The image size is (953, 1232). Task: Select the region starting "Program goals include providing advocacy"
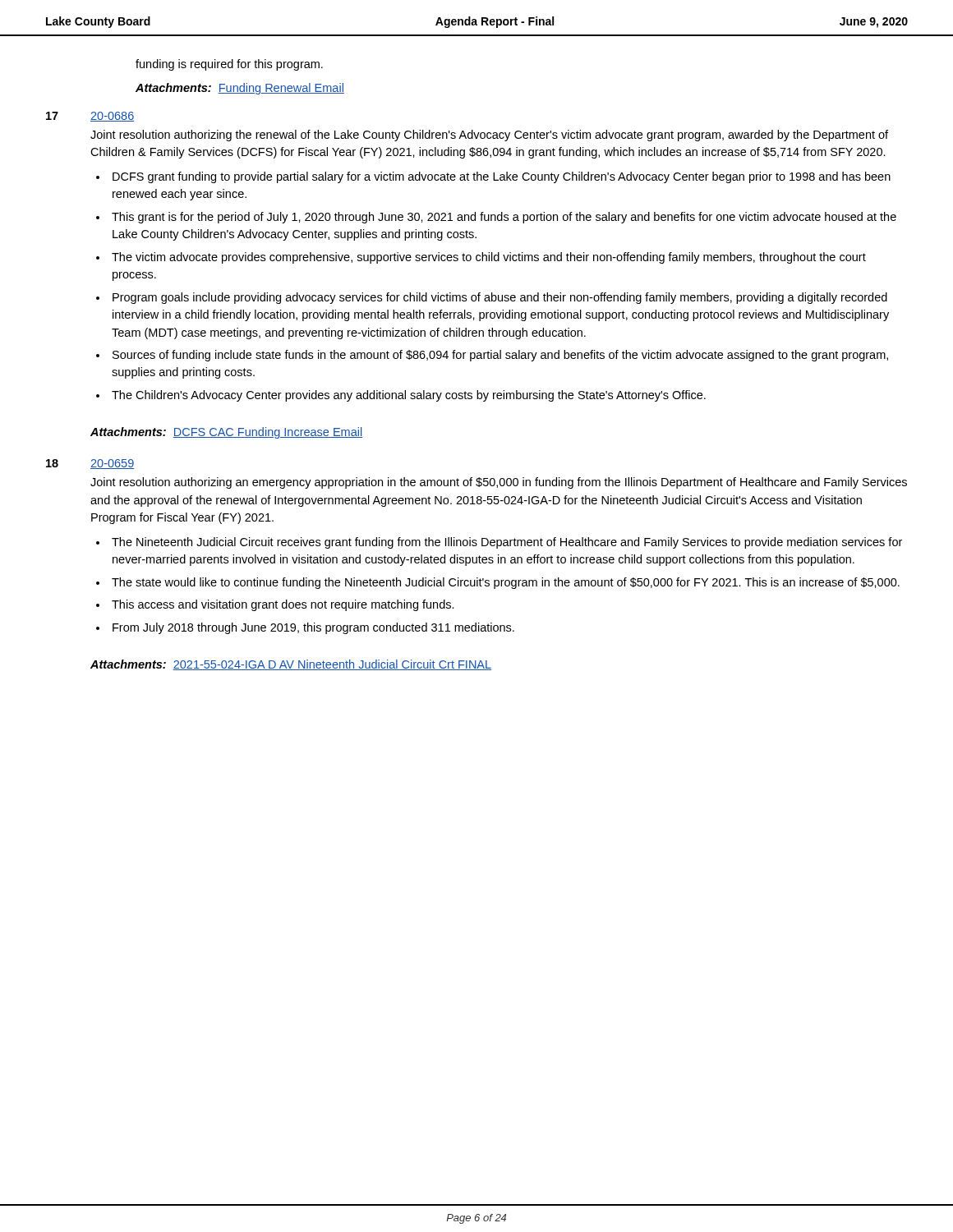click(500, 315)
